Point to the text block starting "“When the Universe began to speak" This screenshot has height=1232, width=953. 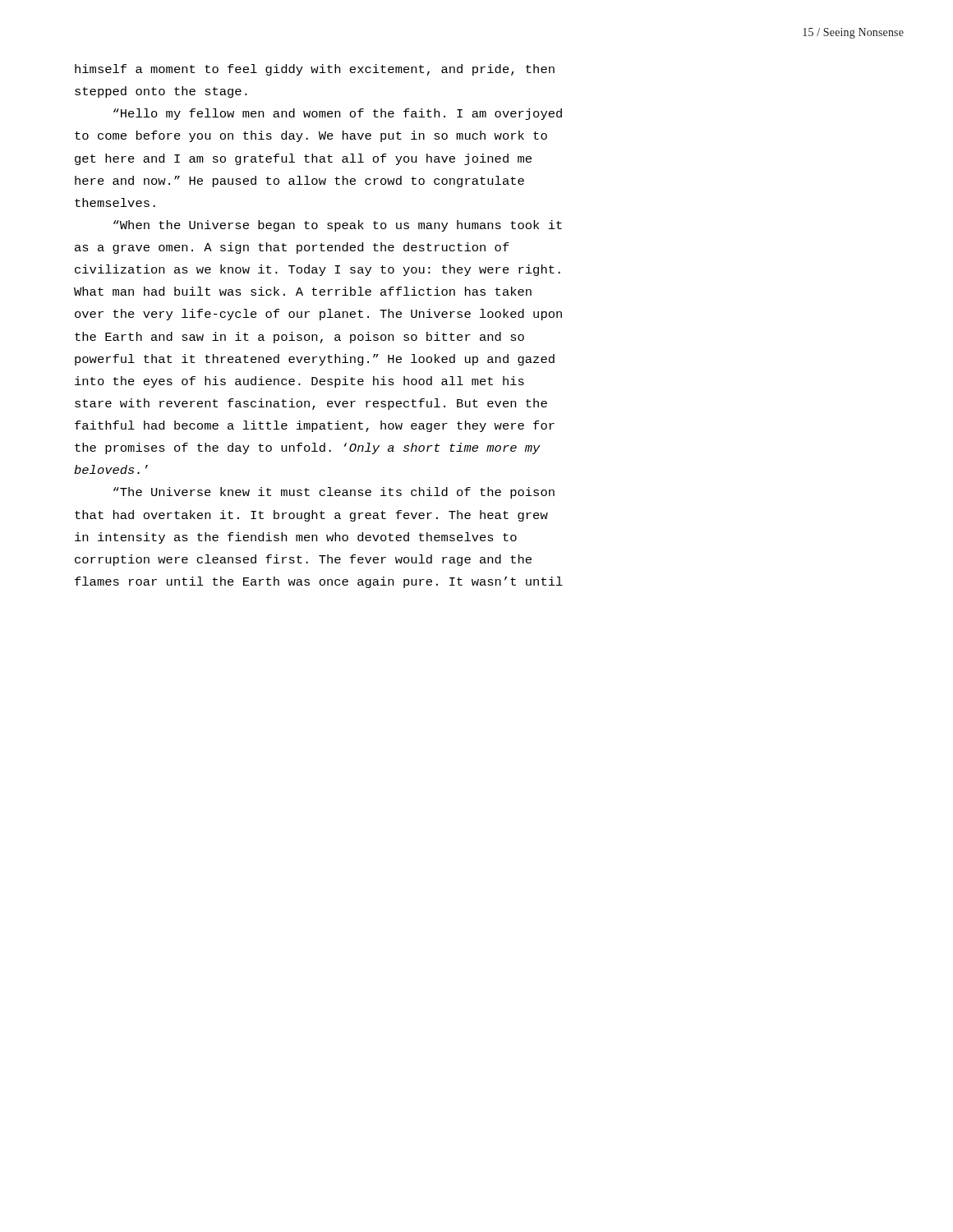[x=476, y=349]
